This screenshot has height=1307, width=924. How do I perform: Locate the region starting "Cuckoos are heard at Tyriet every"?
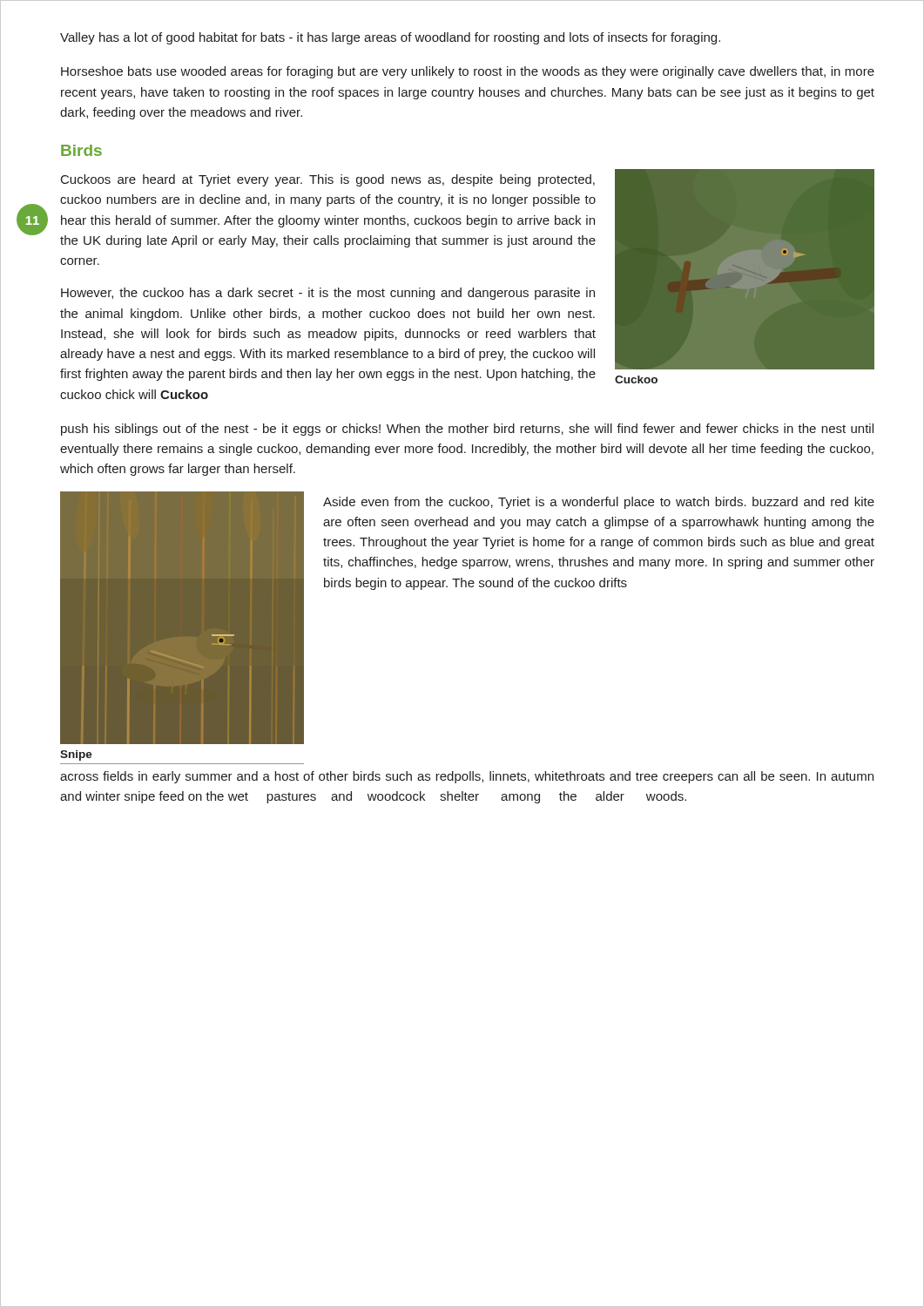328,220
